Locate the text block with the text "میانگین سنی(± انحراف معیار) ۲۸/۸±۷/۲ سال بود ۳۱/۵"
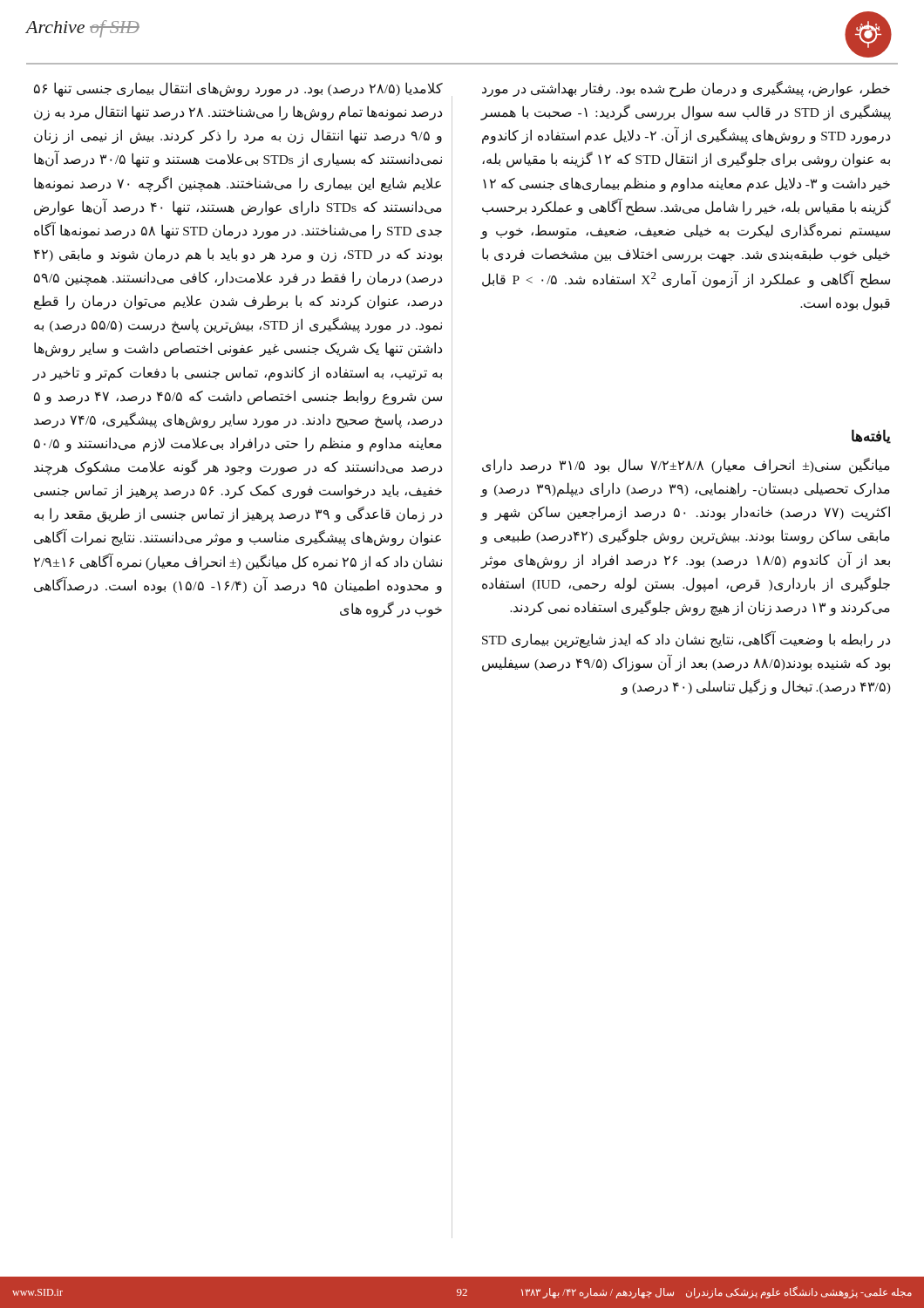 click(686, 576)
